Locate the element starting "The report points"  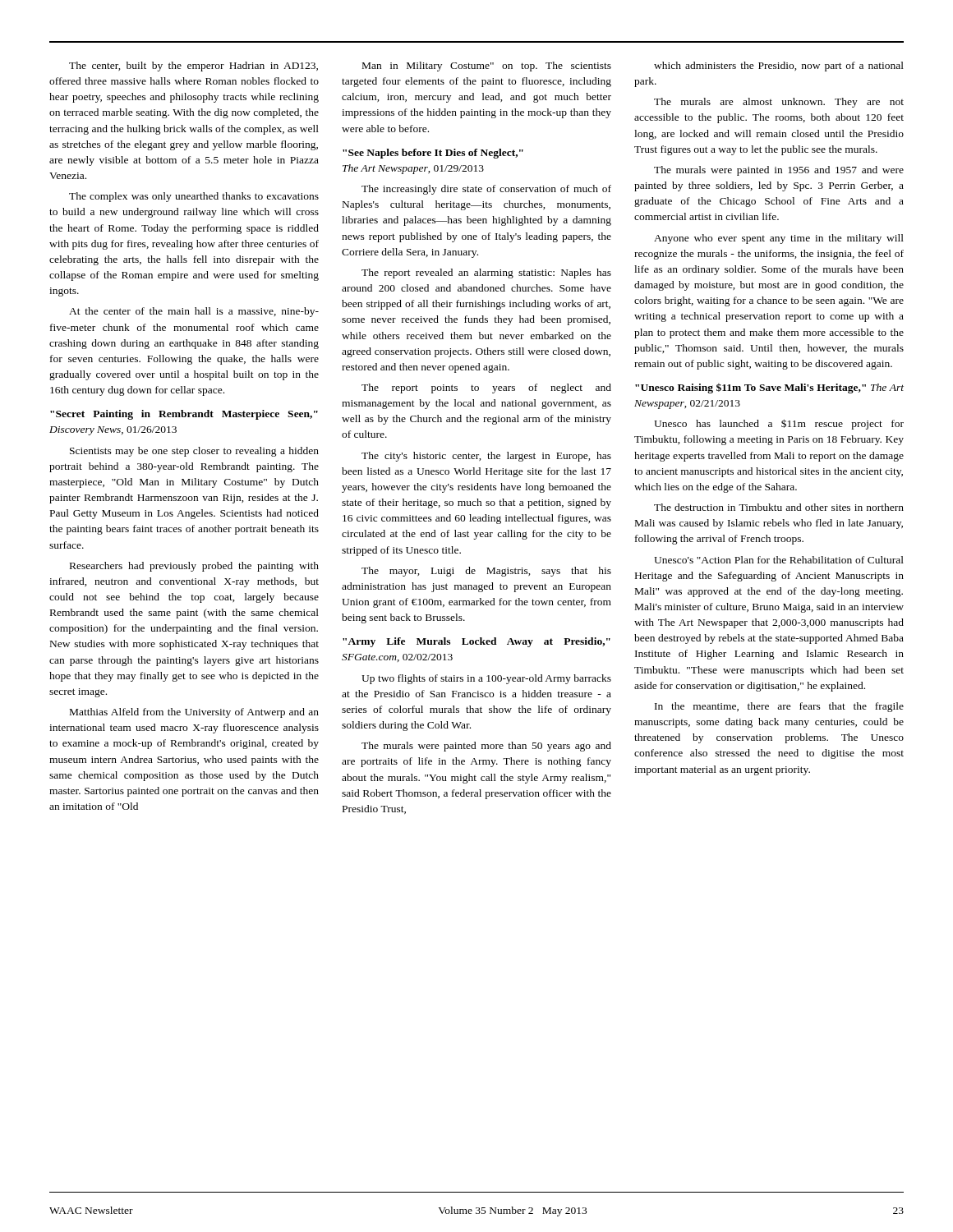coord(476,411)
